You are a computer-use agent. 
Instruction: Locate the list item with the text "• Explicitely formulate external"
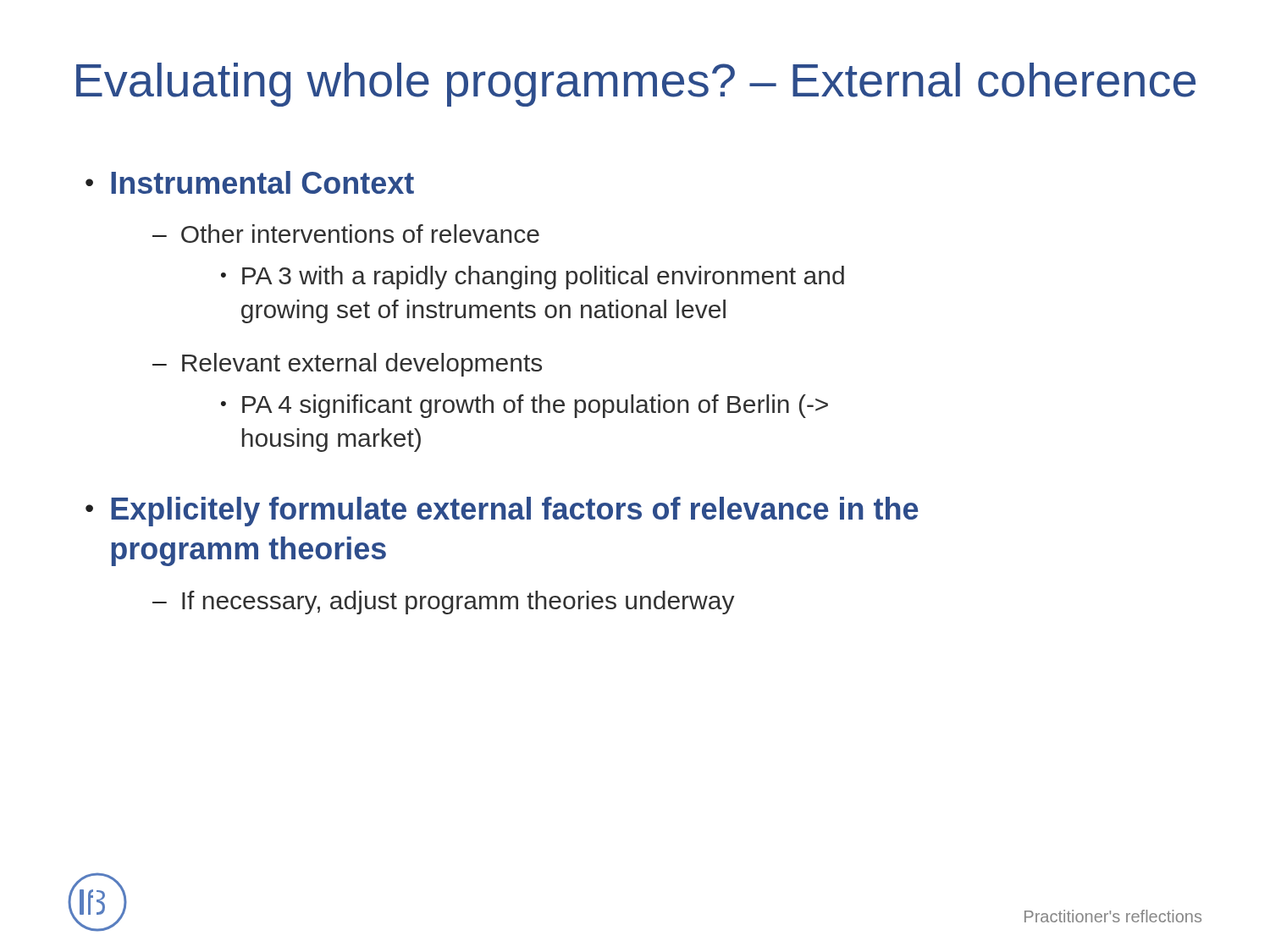click(x=502, y=529)
